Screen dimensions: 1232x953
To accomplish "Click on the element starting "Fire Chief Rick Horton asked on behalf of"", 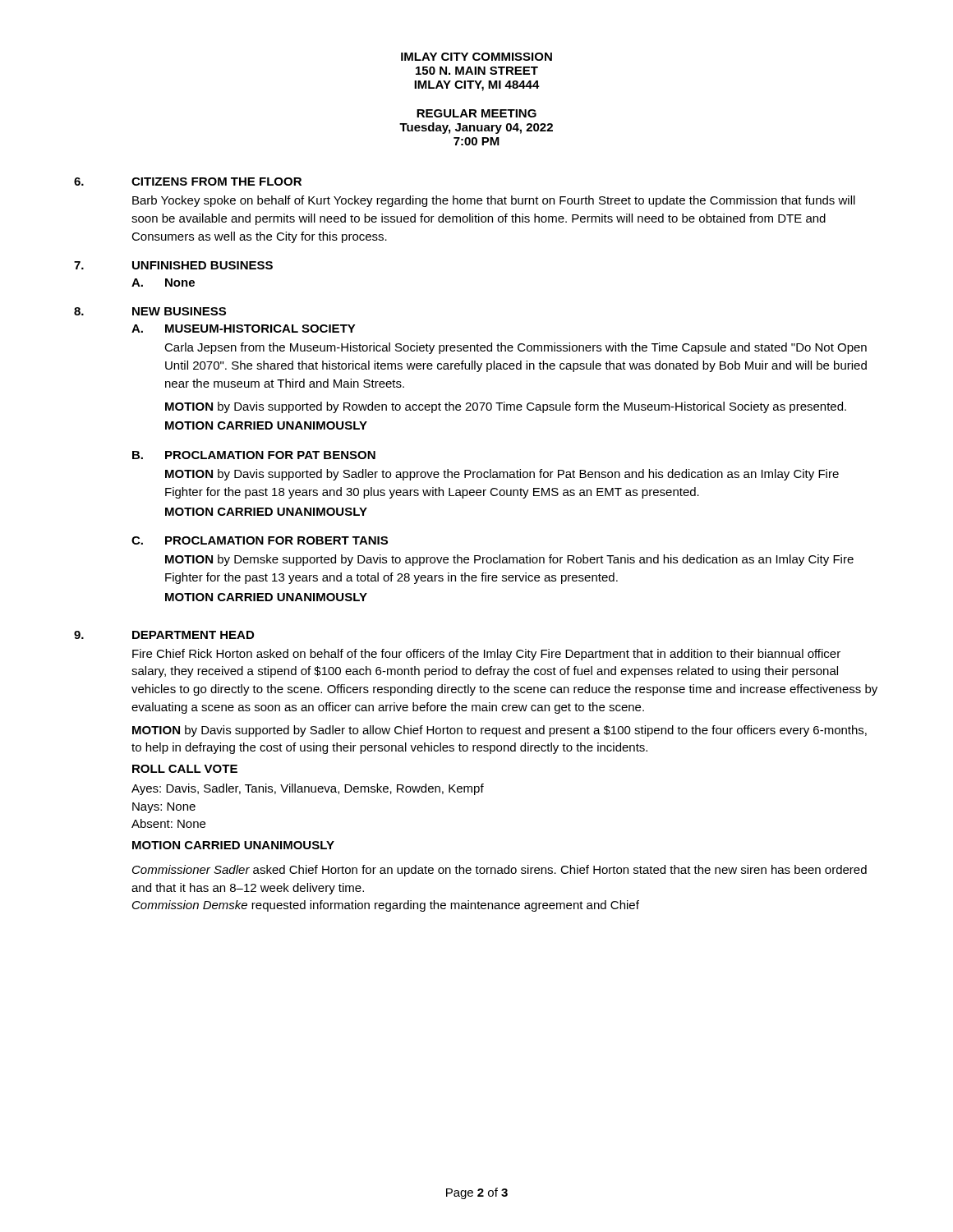I will click(486, 655).
